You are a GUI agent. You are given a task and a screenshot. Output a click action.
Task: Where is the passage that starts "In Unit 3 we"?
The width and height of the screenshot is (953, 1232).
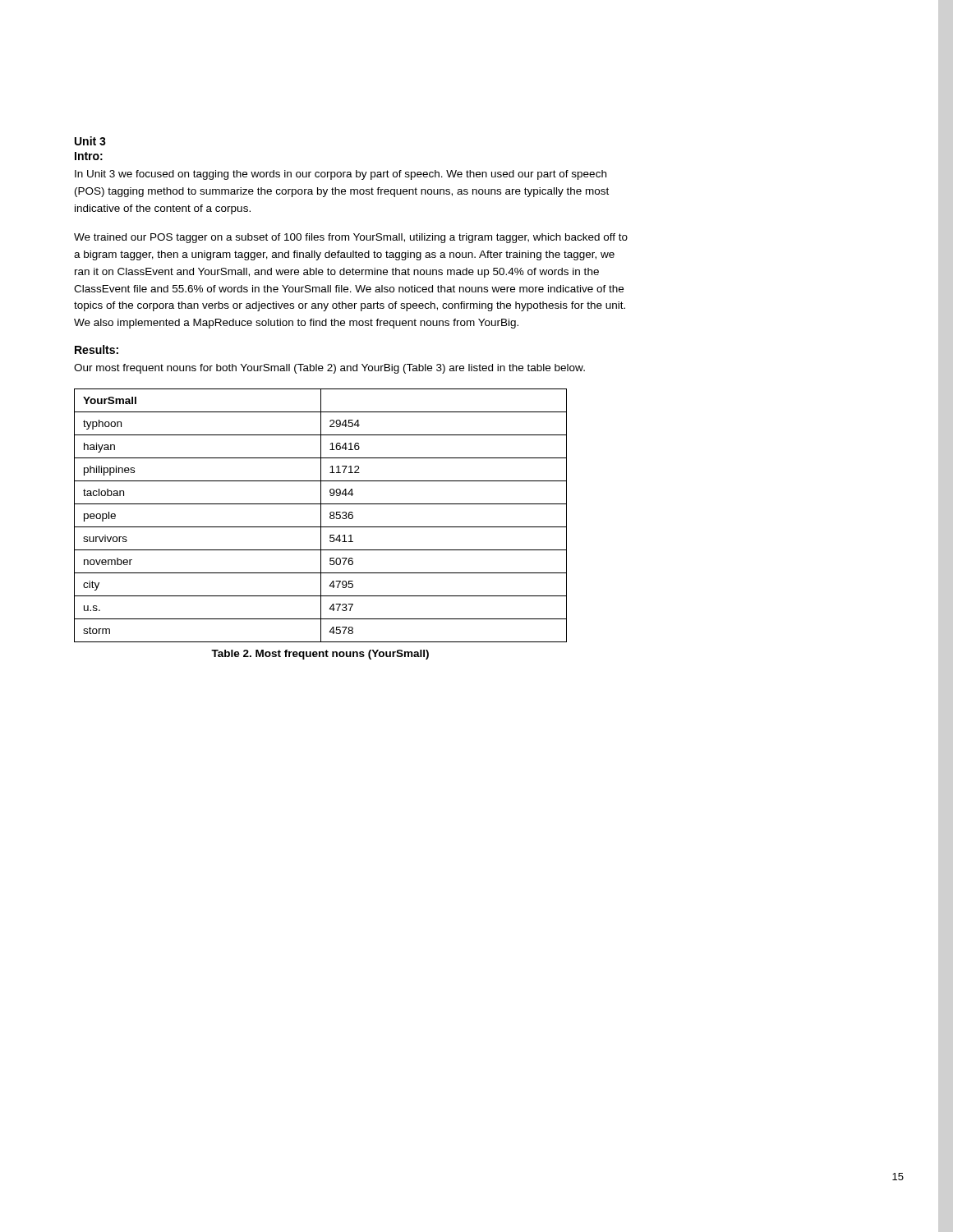click(x=353, y=192)
